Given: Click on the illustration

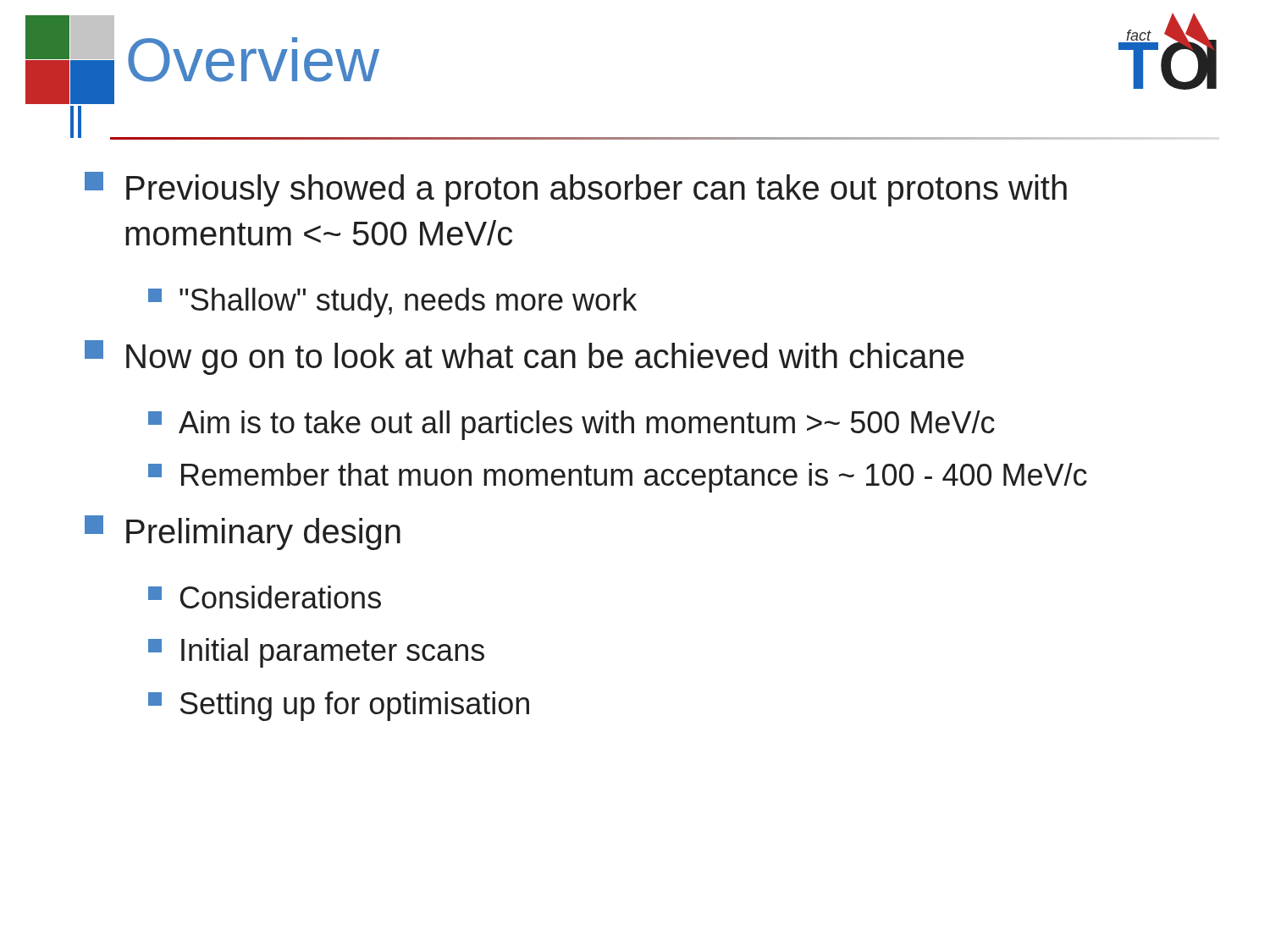Looking at the screenshot, I should (70, 77).
